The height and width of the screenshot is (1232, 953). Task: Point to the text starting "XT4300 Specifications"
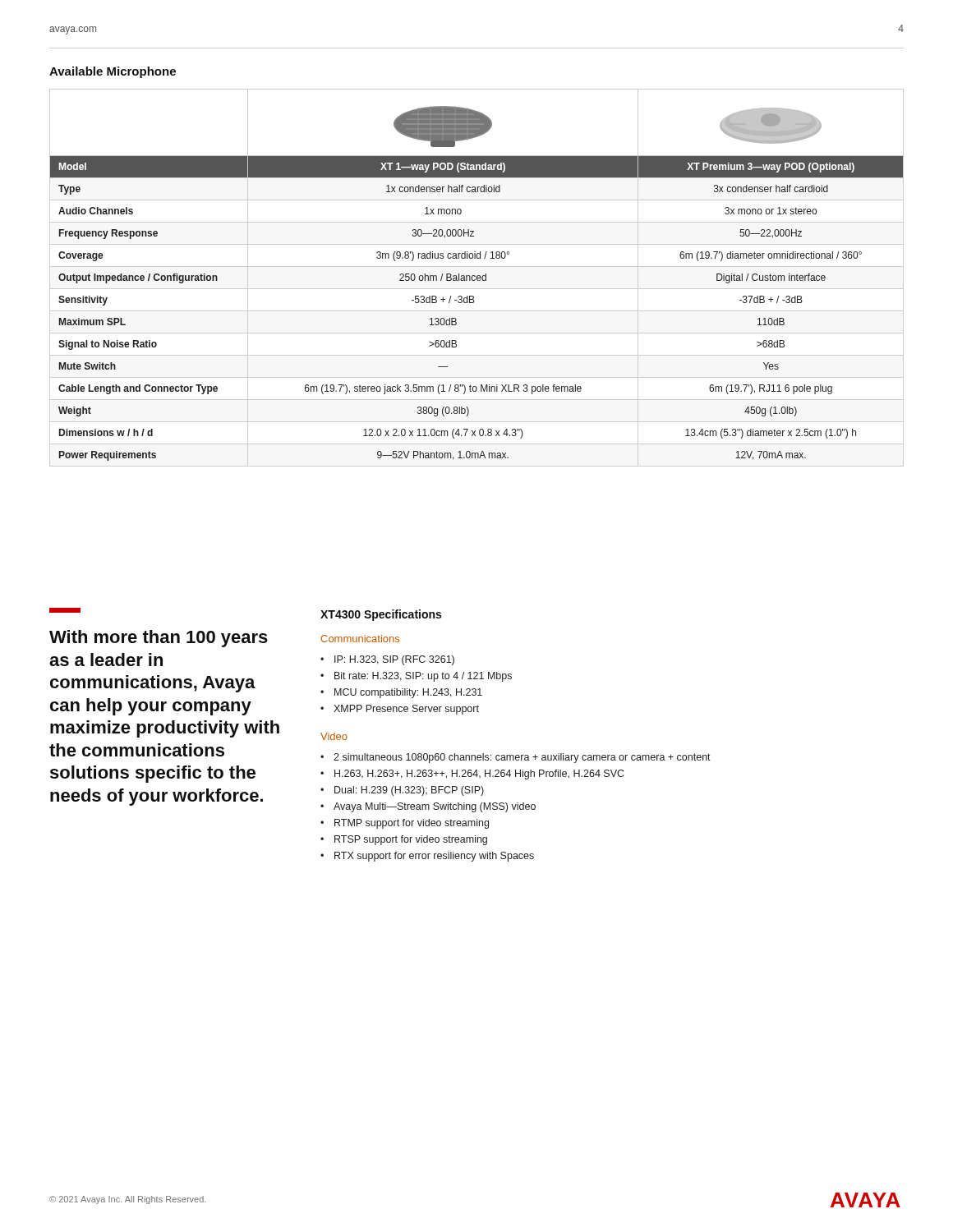click(x=381, y=614)
